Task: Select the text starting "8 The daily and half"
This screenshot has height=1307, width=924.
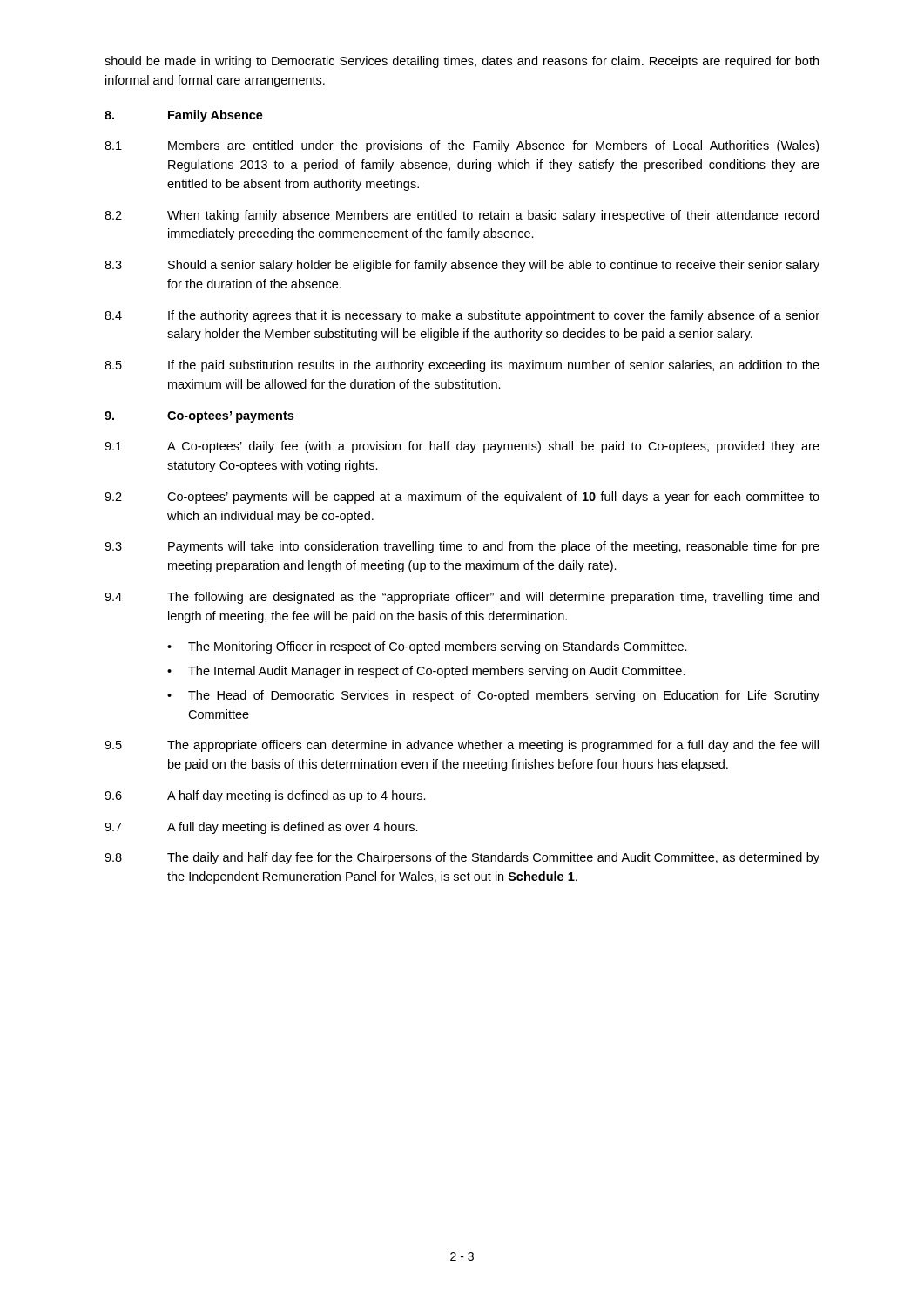Action: pyautogui.click(x=462, y=868)
